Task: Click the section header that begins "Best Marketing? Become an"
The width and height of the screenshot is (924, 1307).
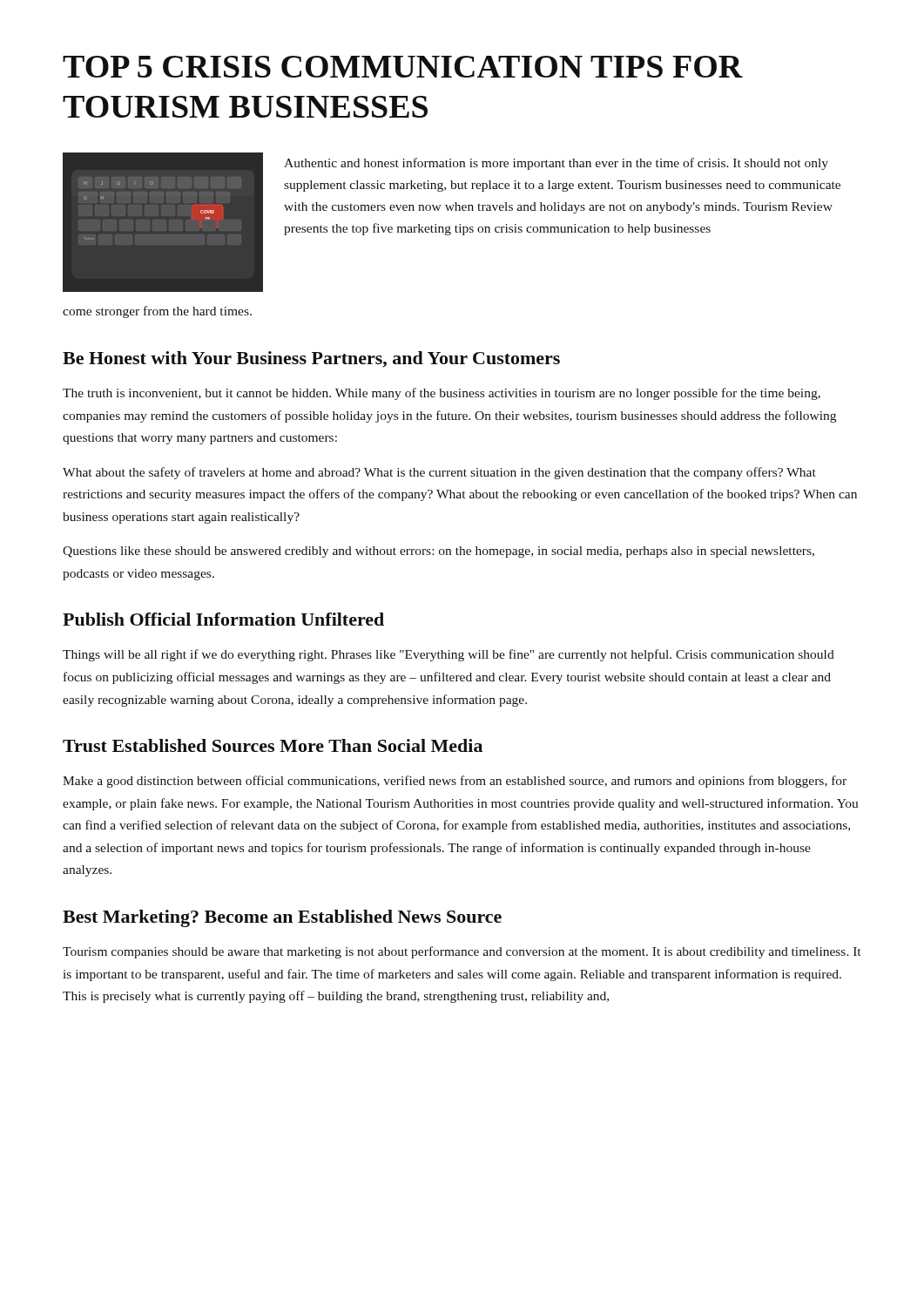Action: [x=462, y=917]
